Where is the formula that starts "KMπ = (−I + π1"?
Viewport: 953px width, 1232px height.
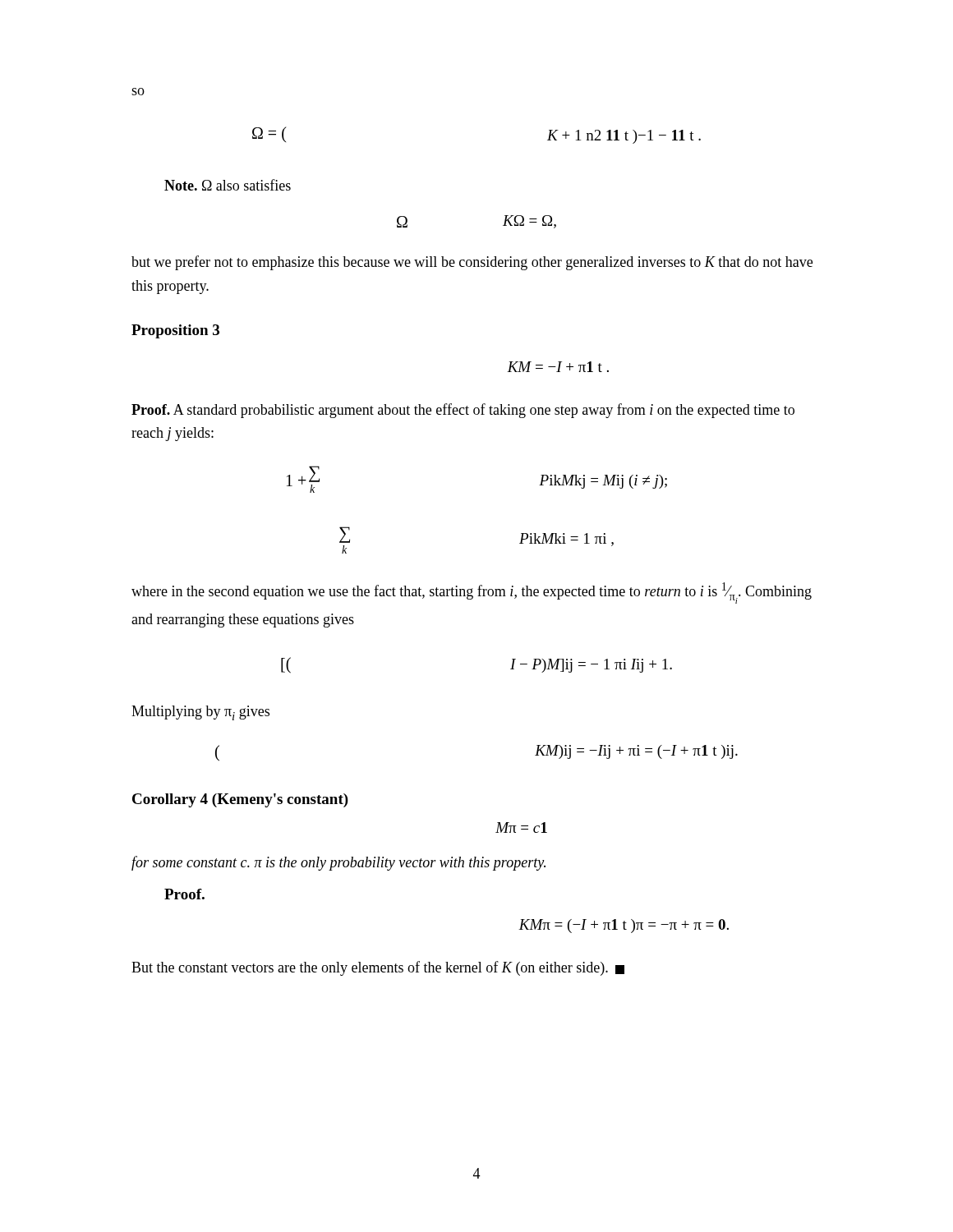tap(624, 926)
